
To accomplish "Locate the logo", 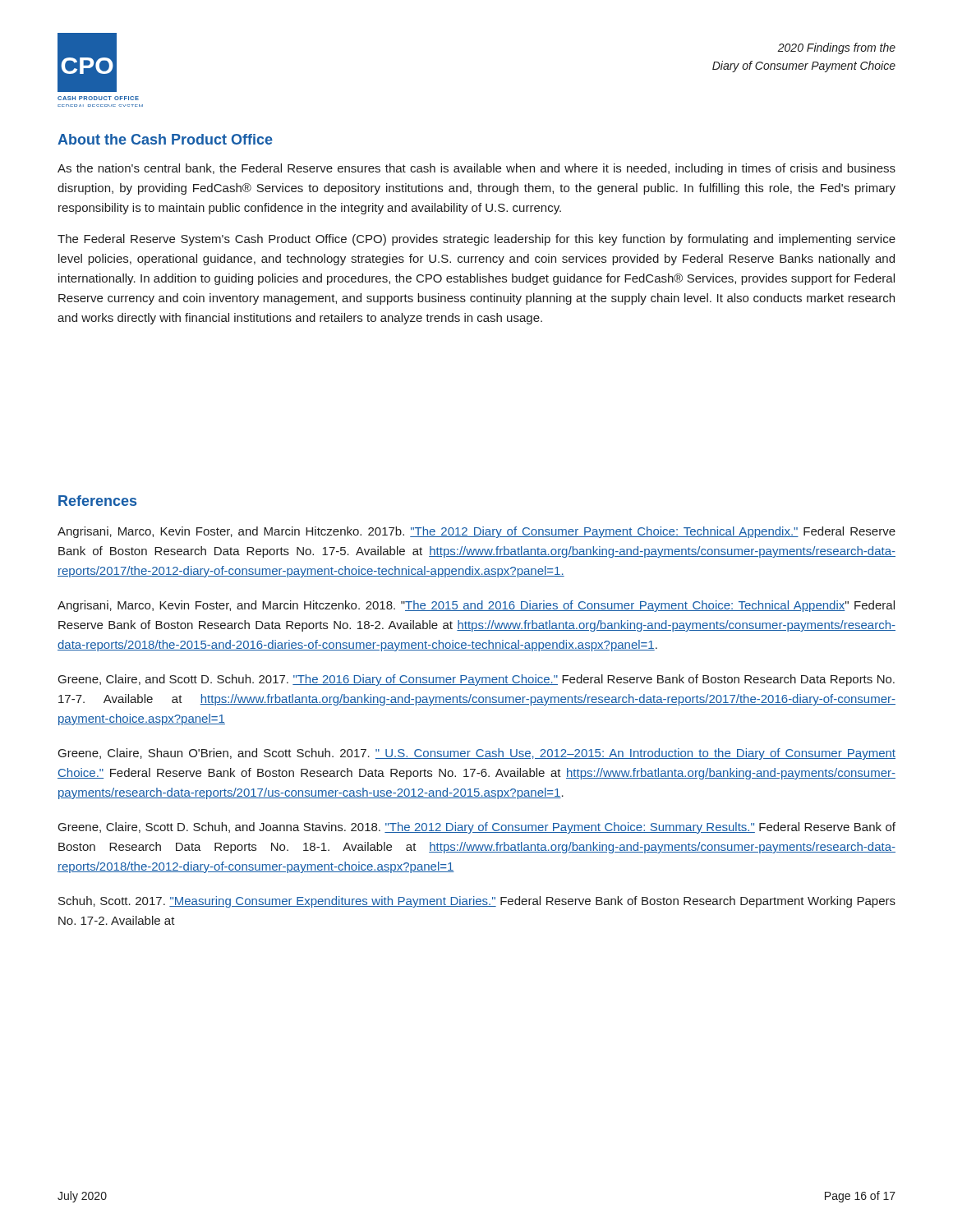I will [123, 71].
